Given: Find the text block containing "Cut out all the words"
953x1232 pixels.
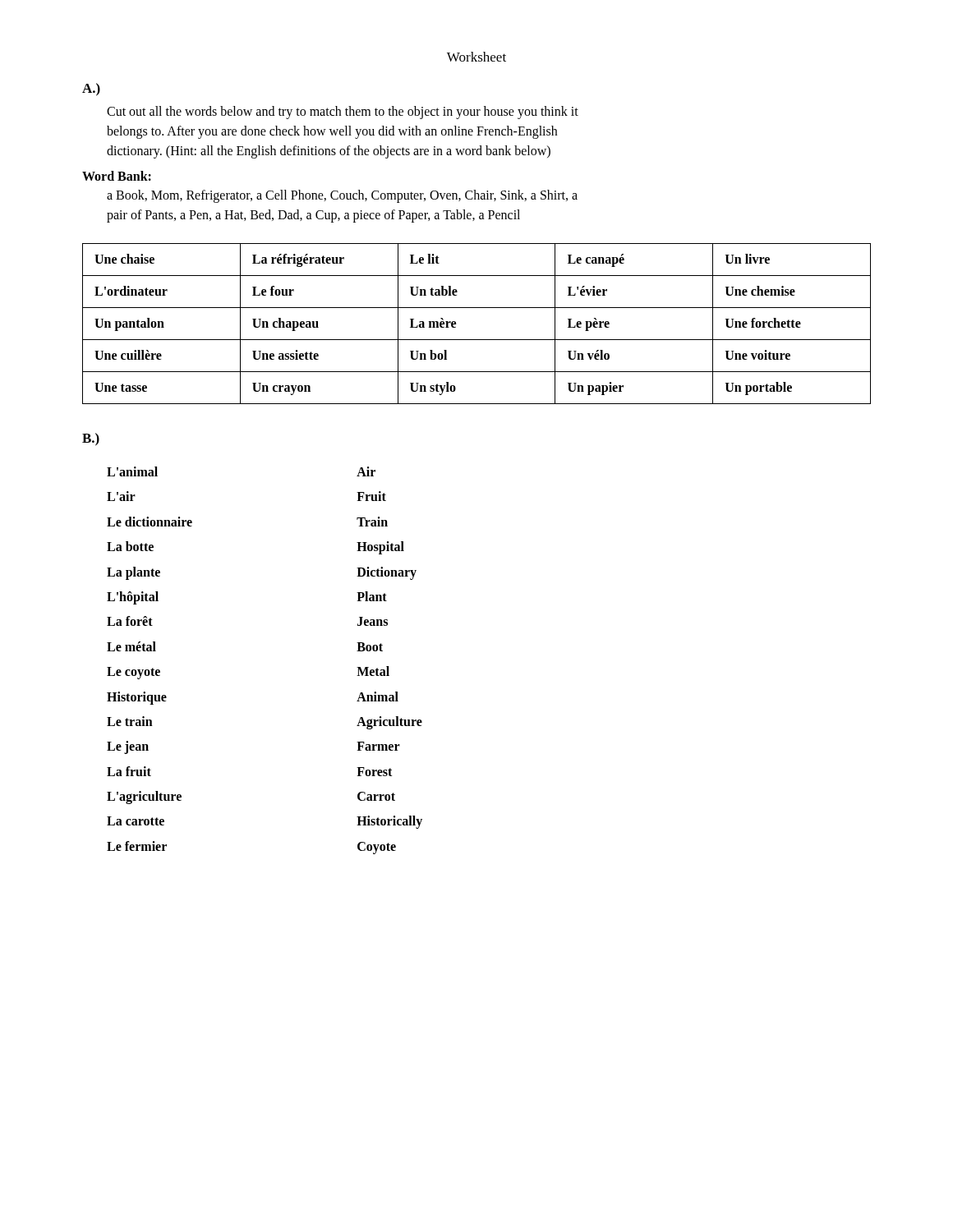Looking at the screenshot, I should pos(342,131).
